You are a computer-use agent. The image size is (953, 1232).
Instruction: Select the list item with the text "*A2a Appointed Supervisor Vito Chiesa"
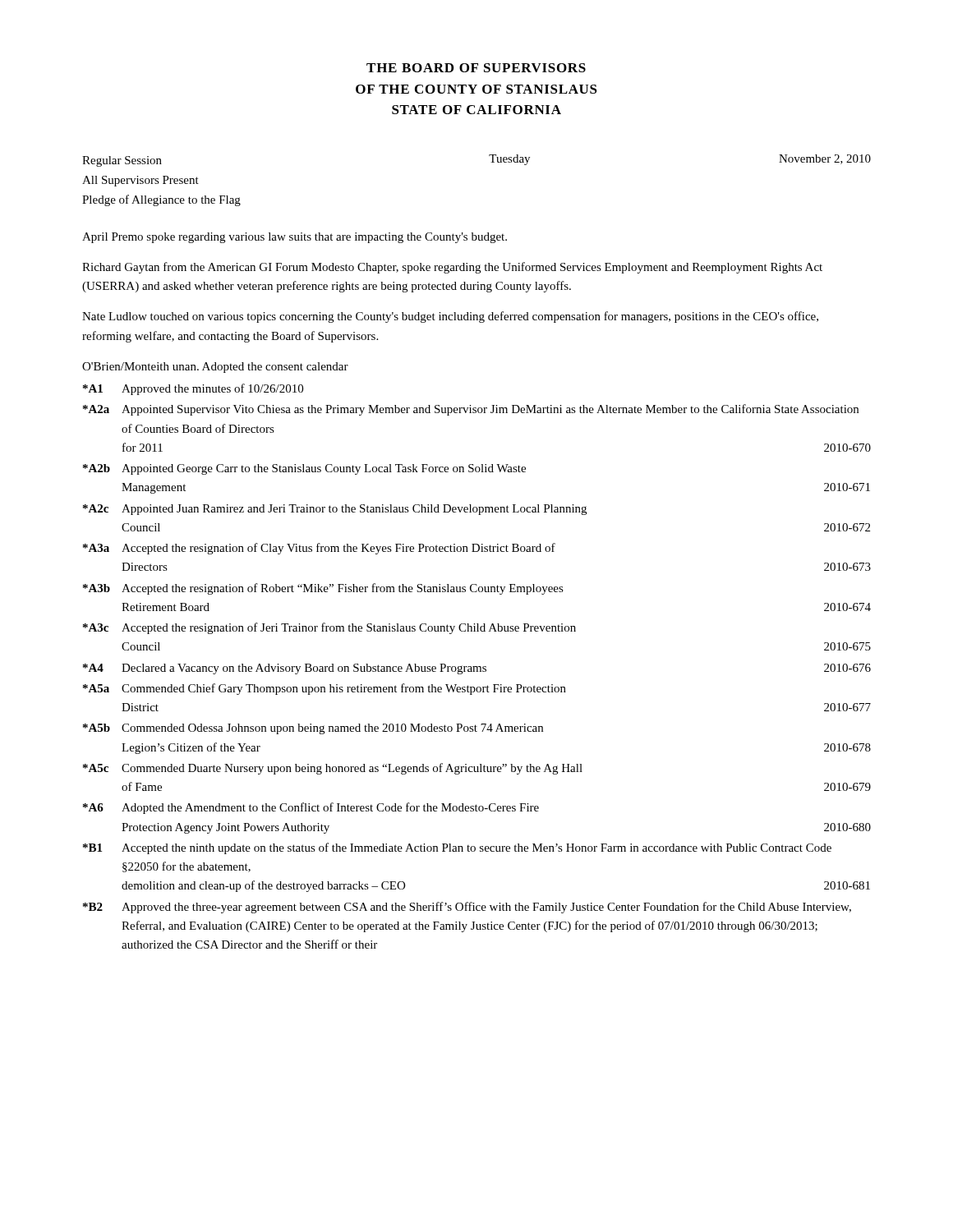click(x=471, y=410)
